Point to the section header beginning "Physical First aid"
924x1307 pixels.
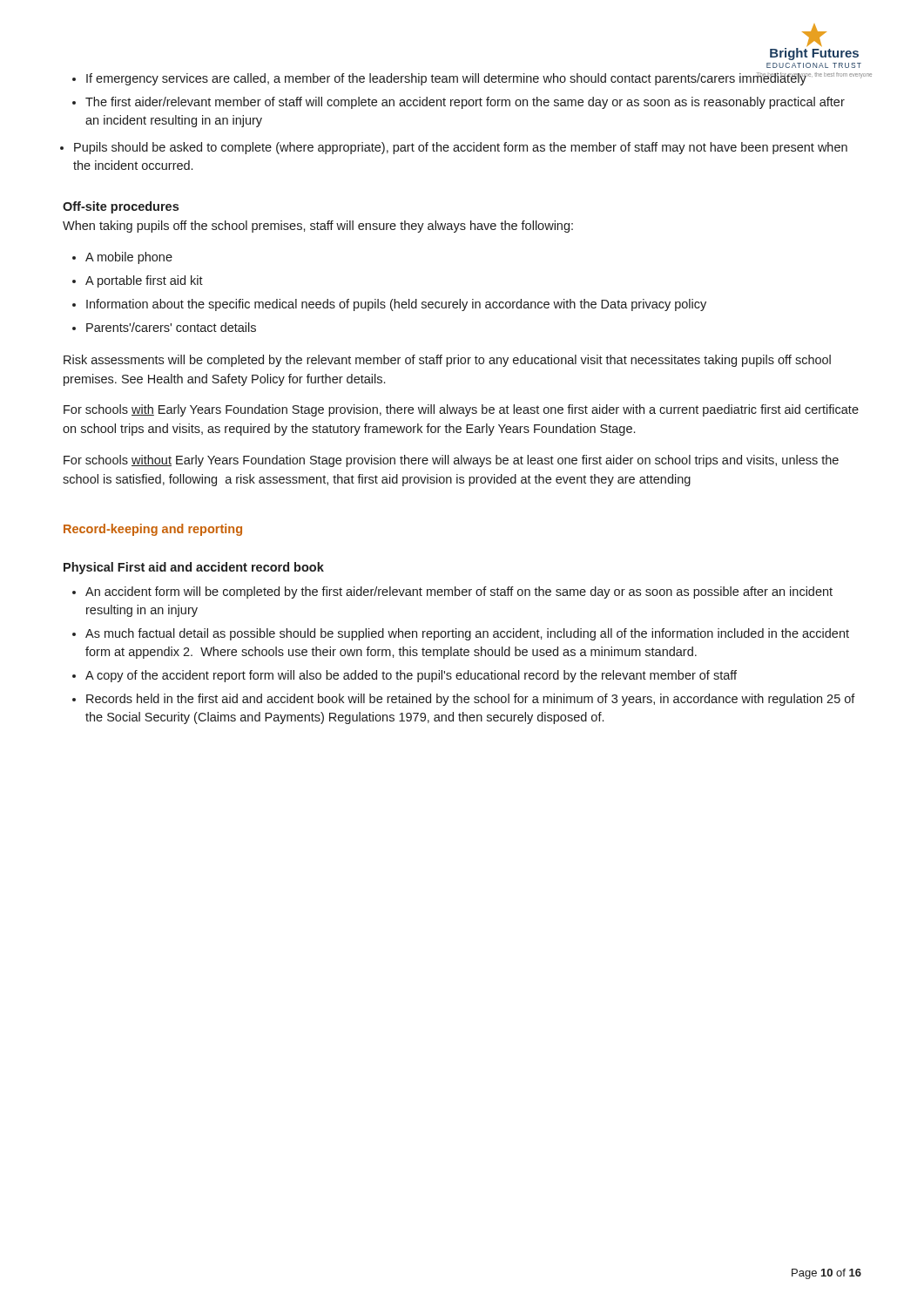(193, 568)
